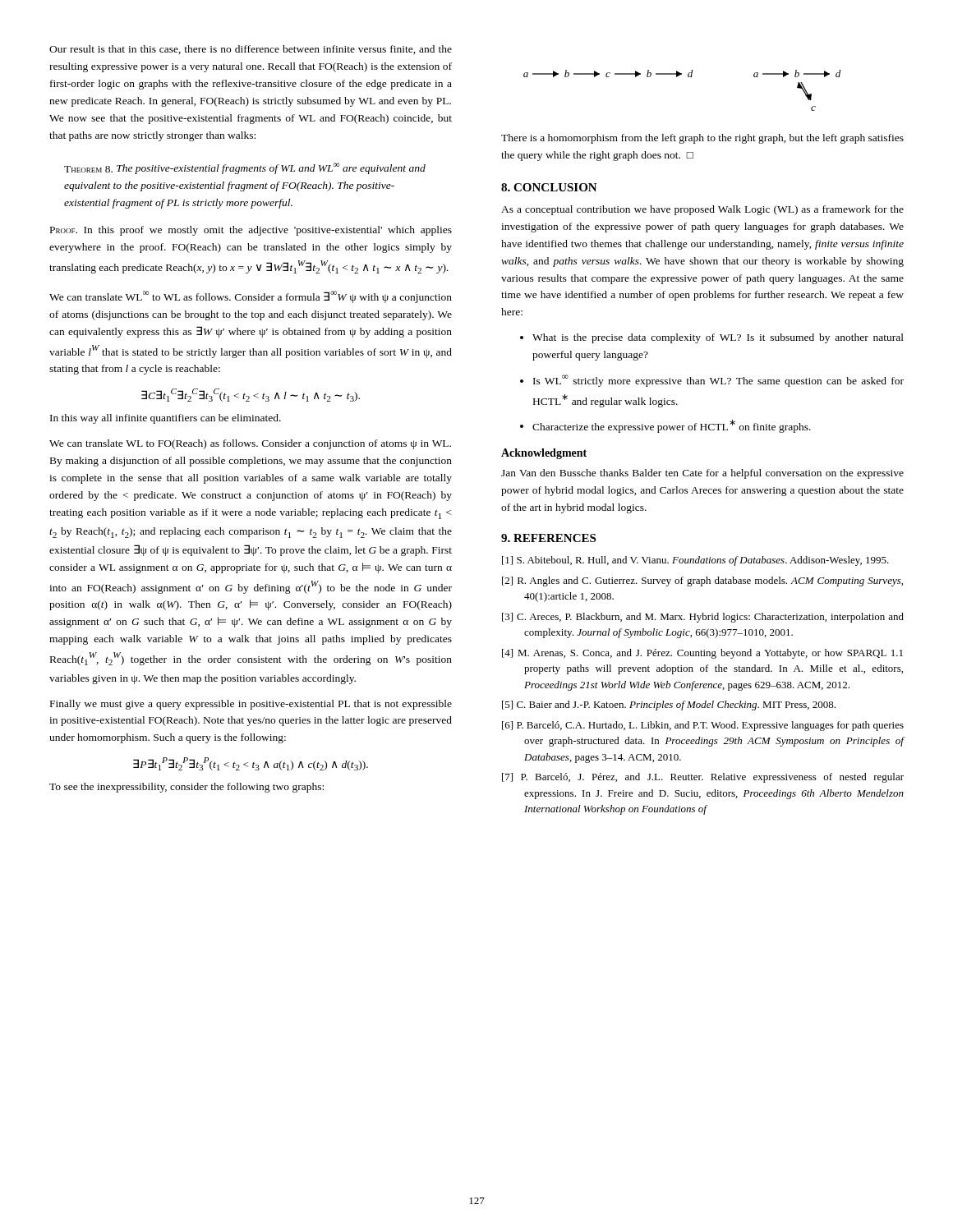Select the section header that reads "8. CONCLUSION"
This screenshot has width=953, height=1232.
point(549,187)
